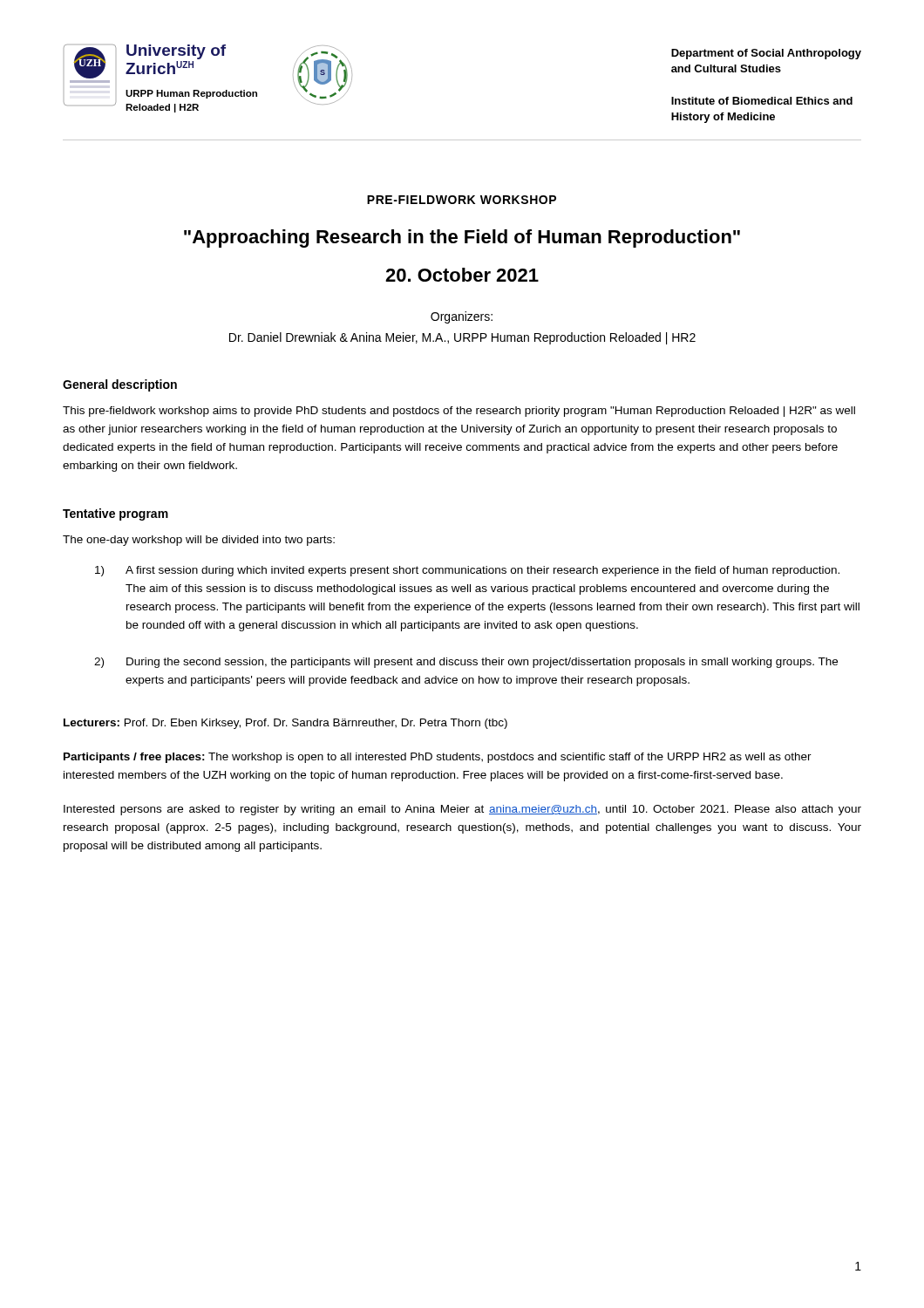
Task: Click on the text starting "This pre-fieldwork workshop aims to provide"
Action: coord(459,438)
